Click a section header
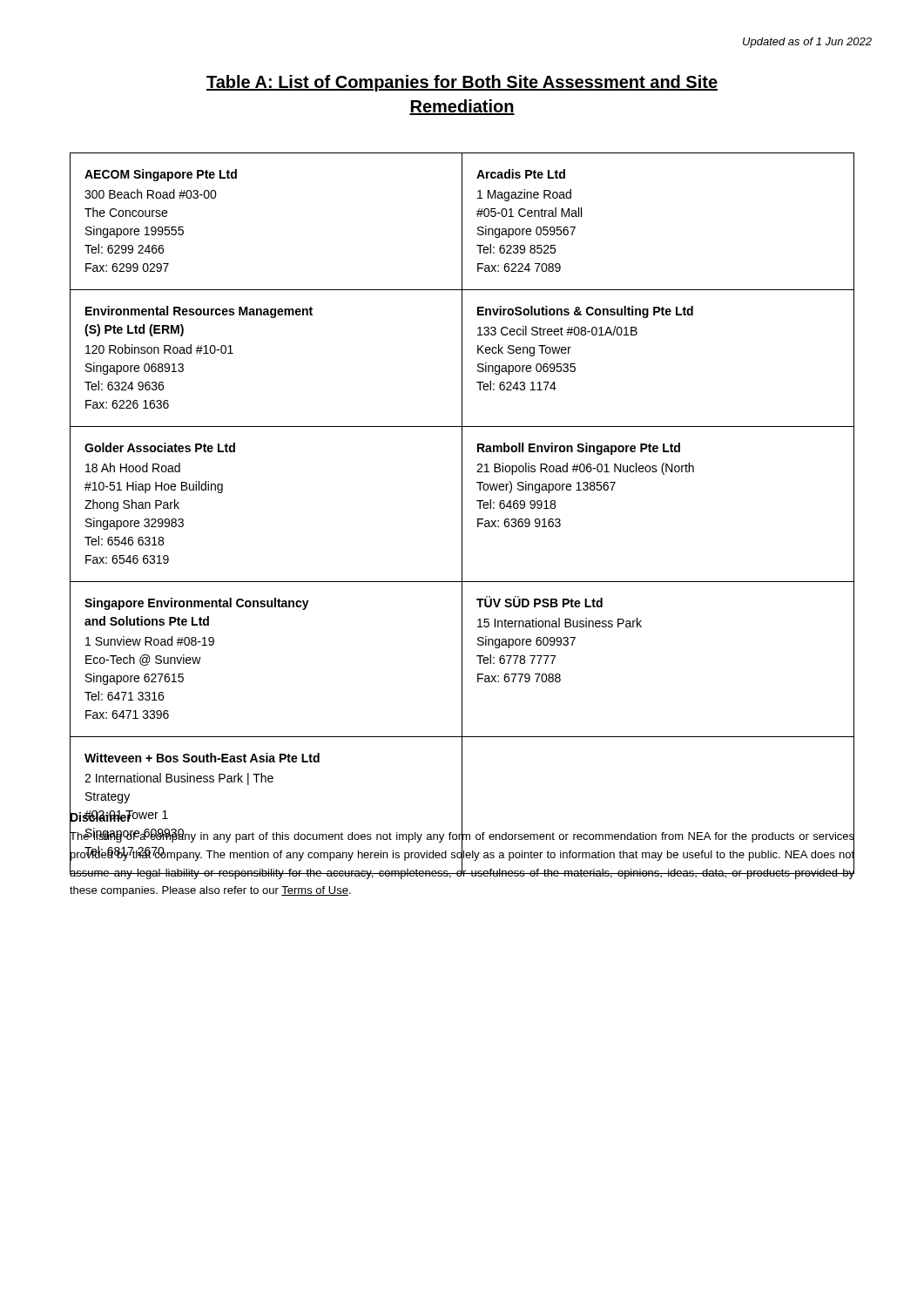This screenshot has height=1307, width=924. (x=101, y=817)
